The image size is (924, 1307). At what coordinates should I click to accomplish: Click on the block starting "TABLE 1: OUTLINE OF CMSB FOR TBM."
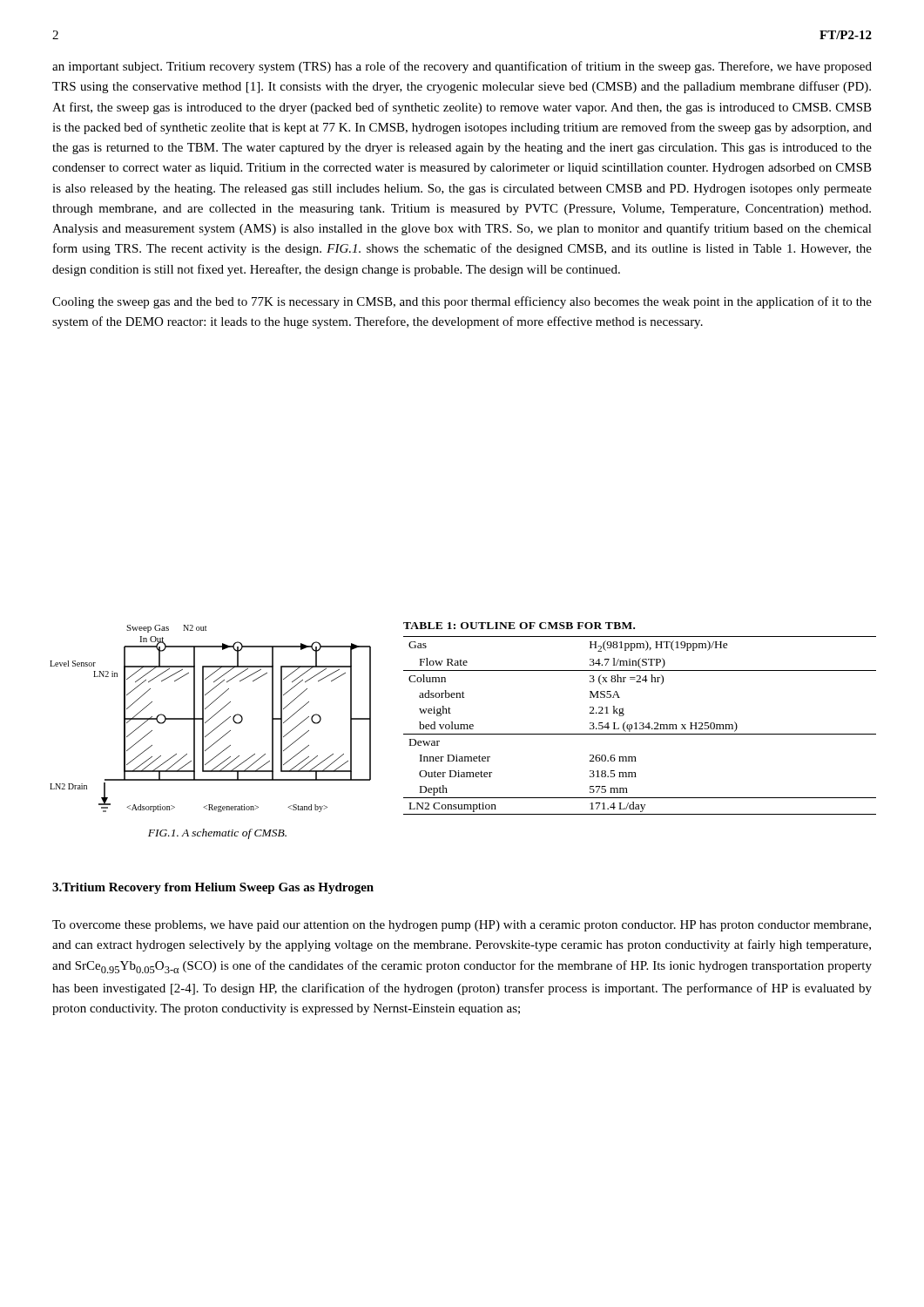click(x=520, y=625)
